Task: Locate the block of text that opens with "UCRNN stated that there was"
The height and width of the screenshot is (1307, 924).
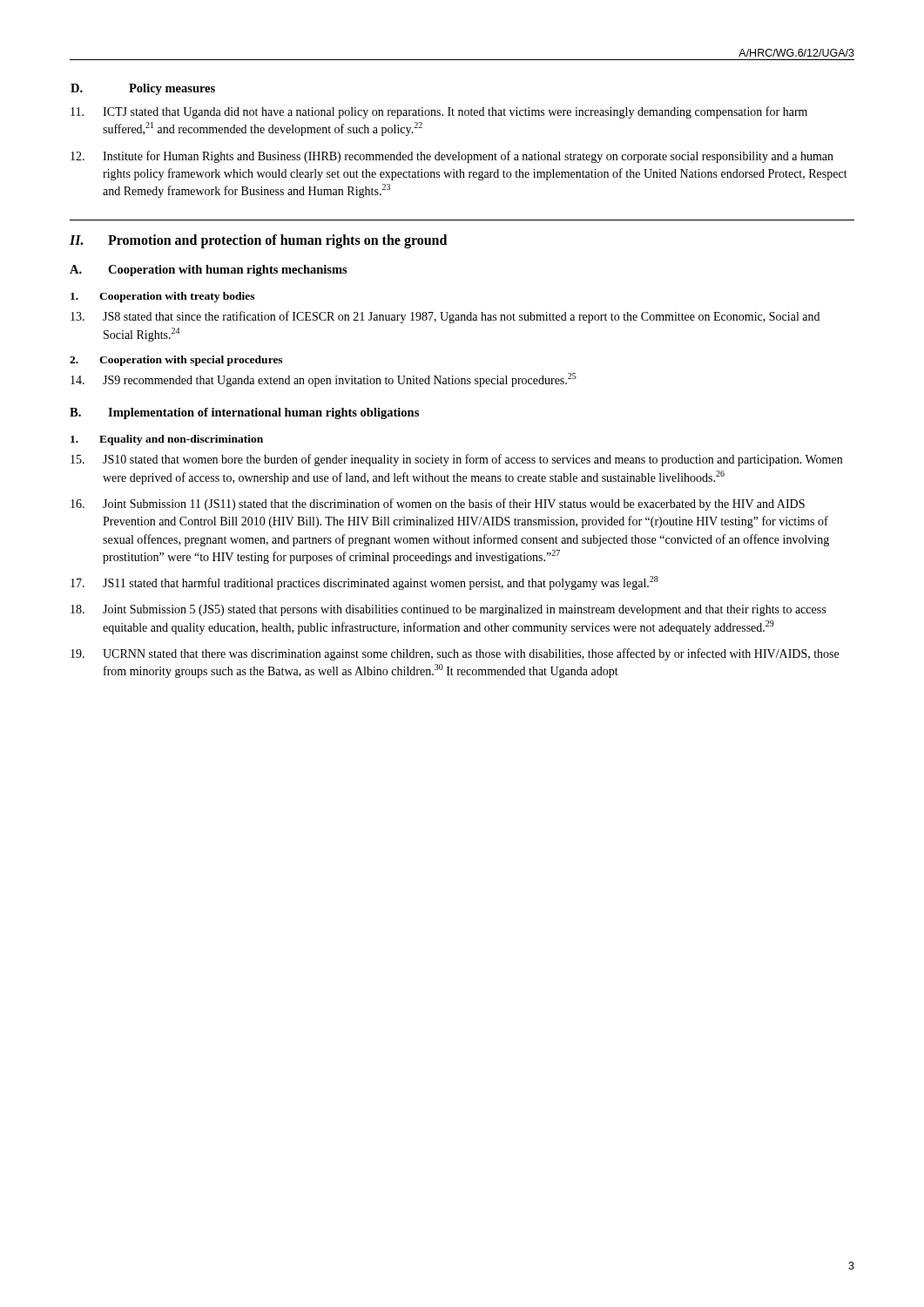Action: pos(459,663)
